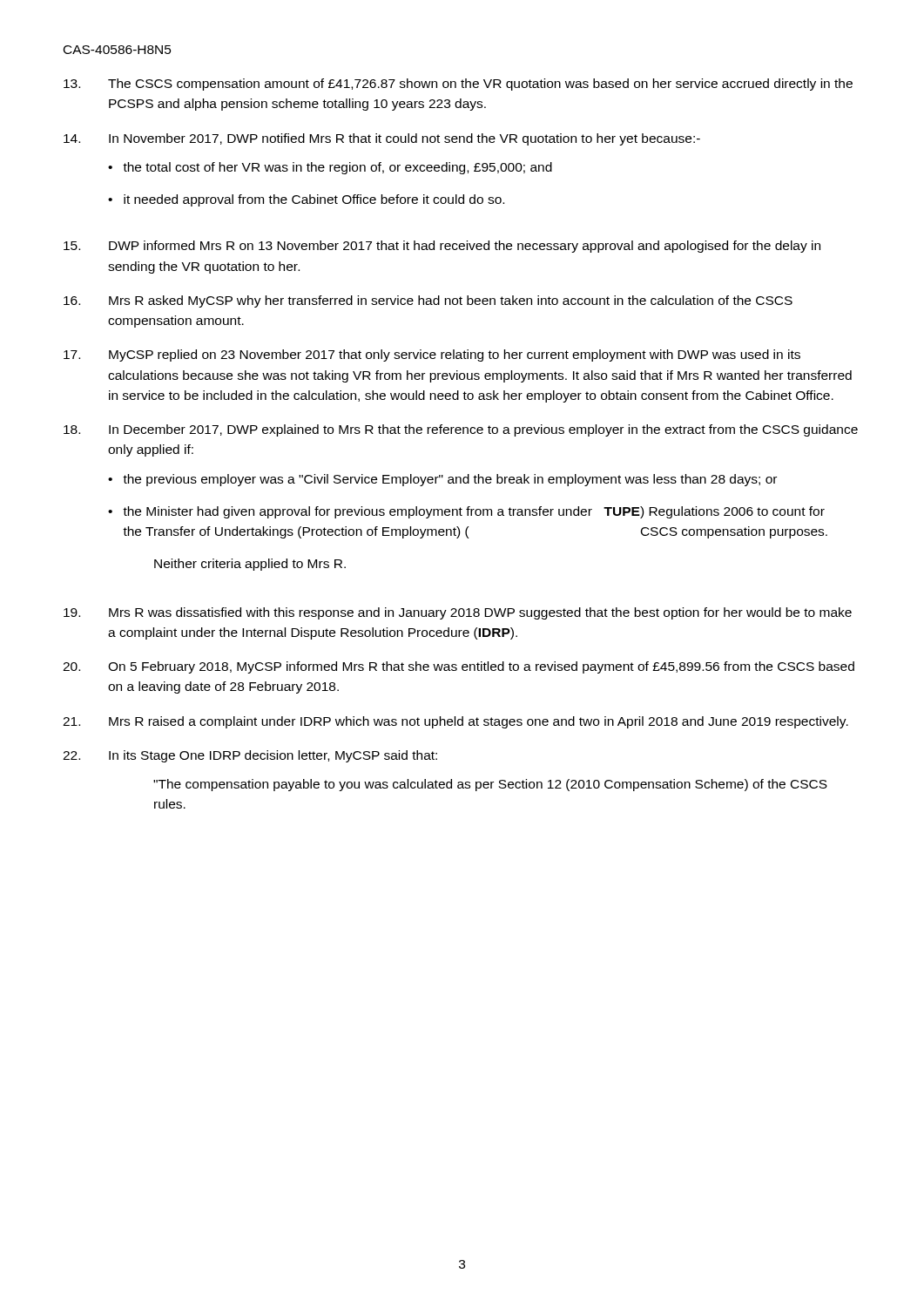Point to the block beginning "13. The CSCS compensation amount"
The image size is (924, 1307).
coord(462,93)
